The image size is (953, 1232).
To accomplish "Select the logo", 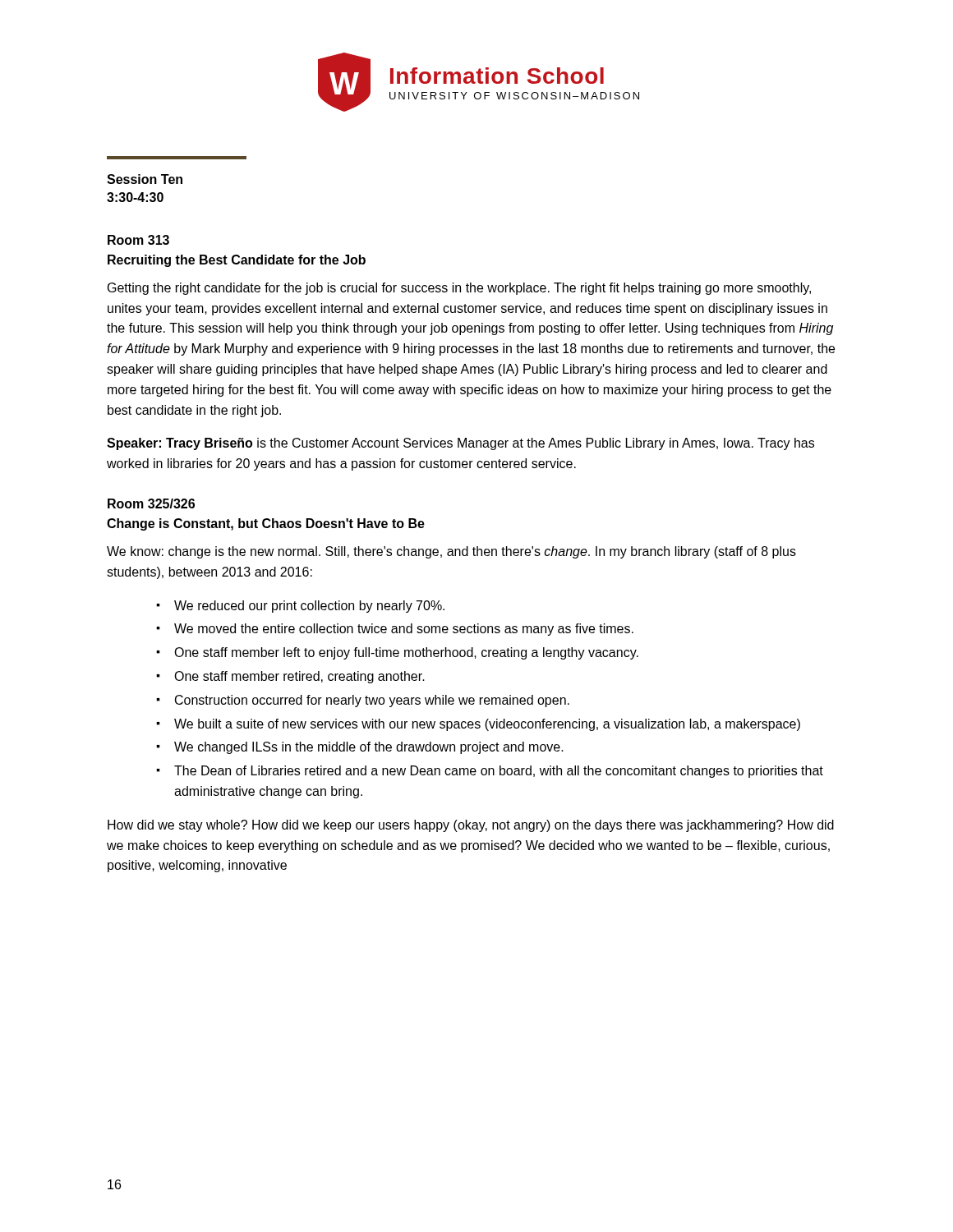I will [476, 82].
